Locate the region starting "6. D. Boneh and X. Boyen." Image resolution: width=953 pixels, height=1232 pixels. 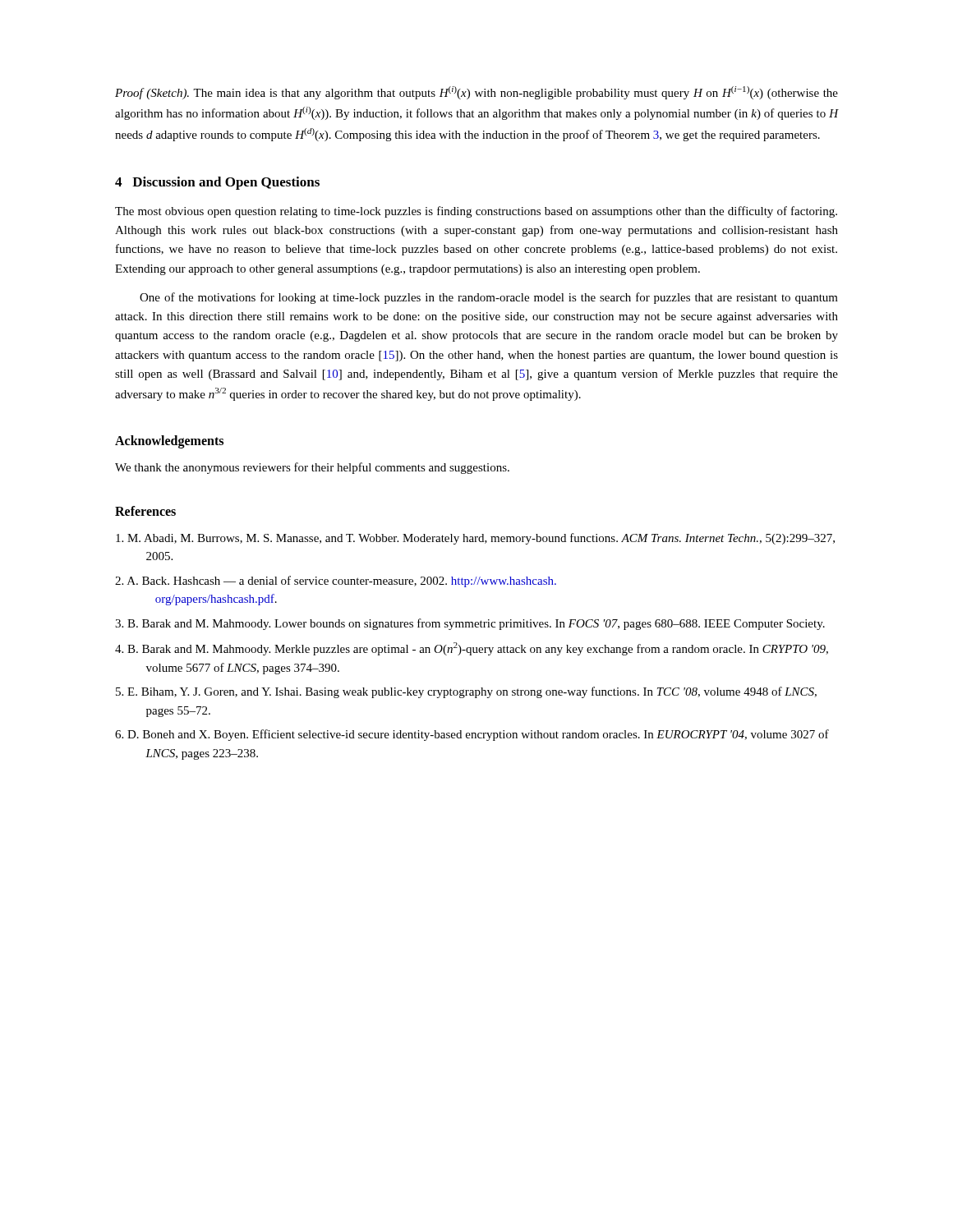coord(472,744)
